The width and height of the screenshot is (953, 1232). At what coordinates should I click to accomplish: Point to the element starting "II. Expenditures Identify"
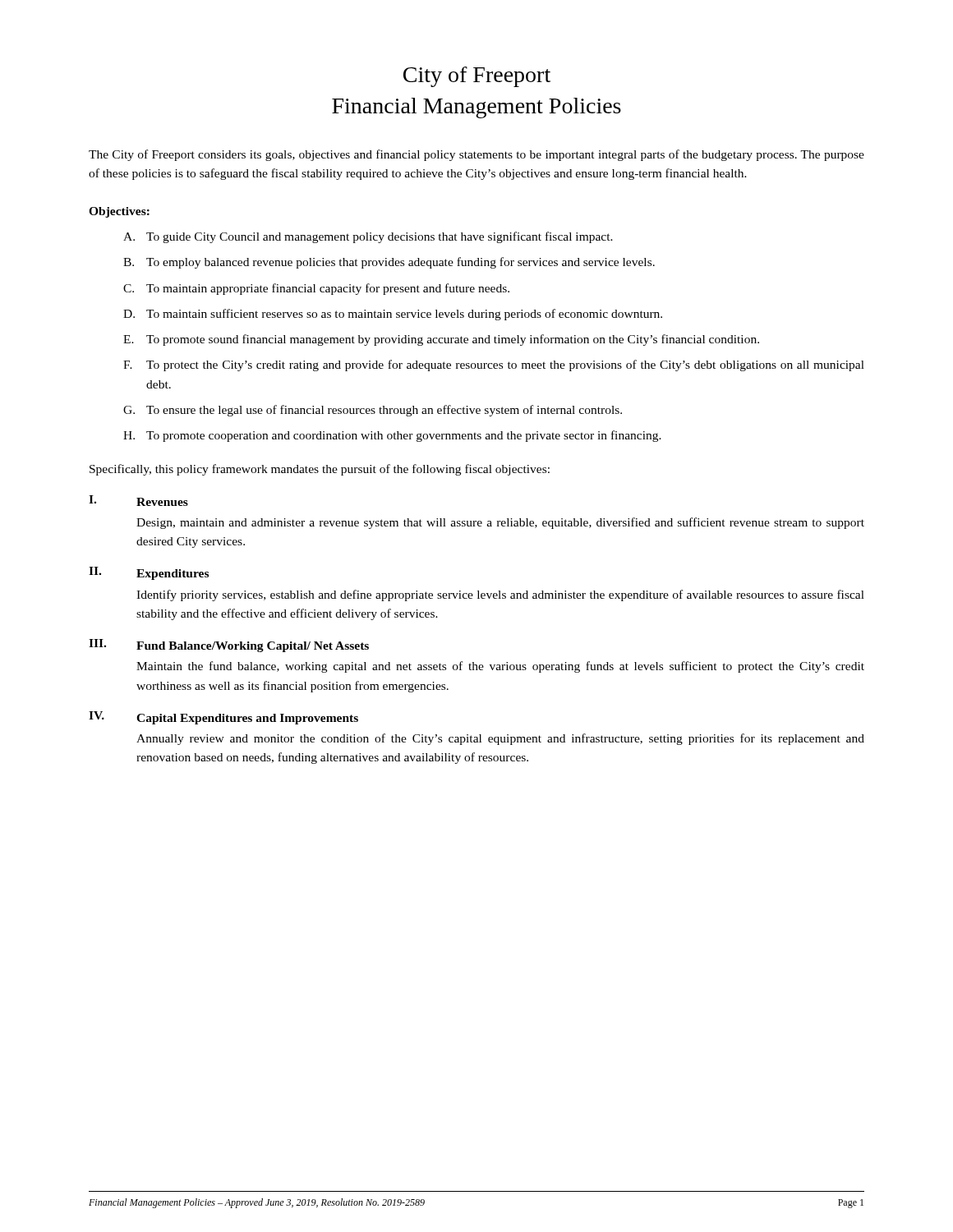[x=476, y=593]
